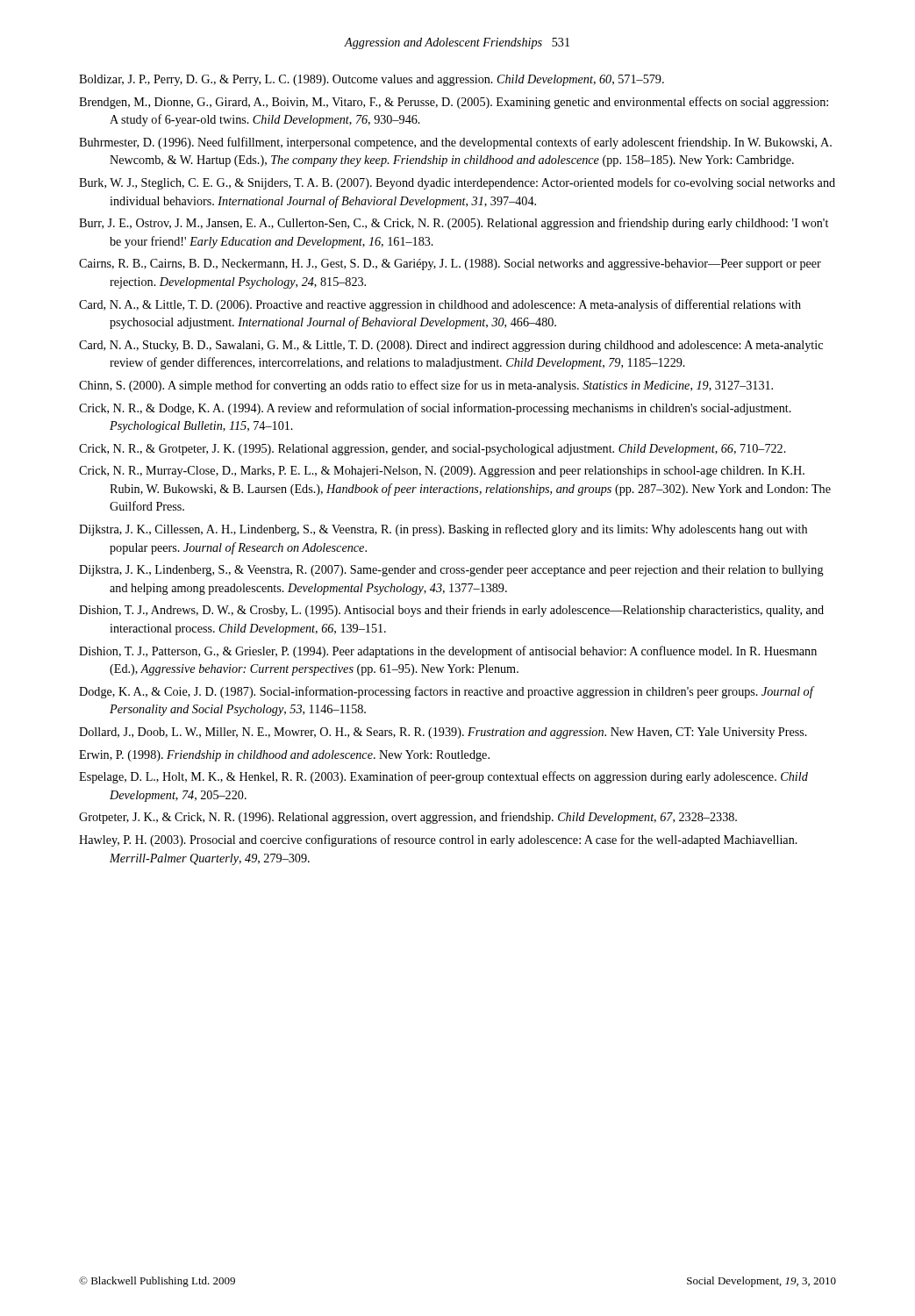Image resolution: width=915 pixels, height=1316 pixels.
Task: Navigate to the element starting "Buhrmester, D. (1996). Need fulfillment,"
Action: pyautogui.click(x=456, y=151)
